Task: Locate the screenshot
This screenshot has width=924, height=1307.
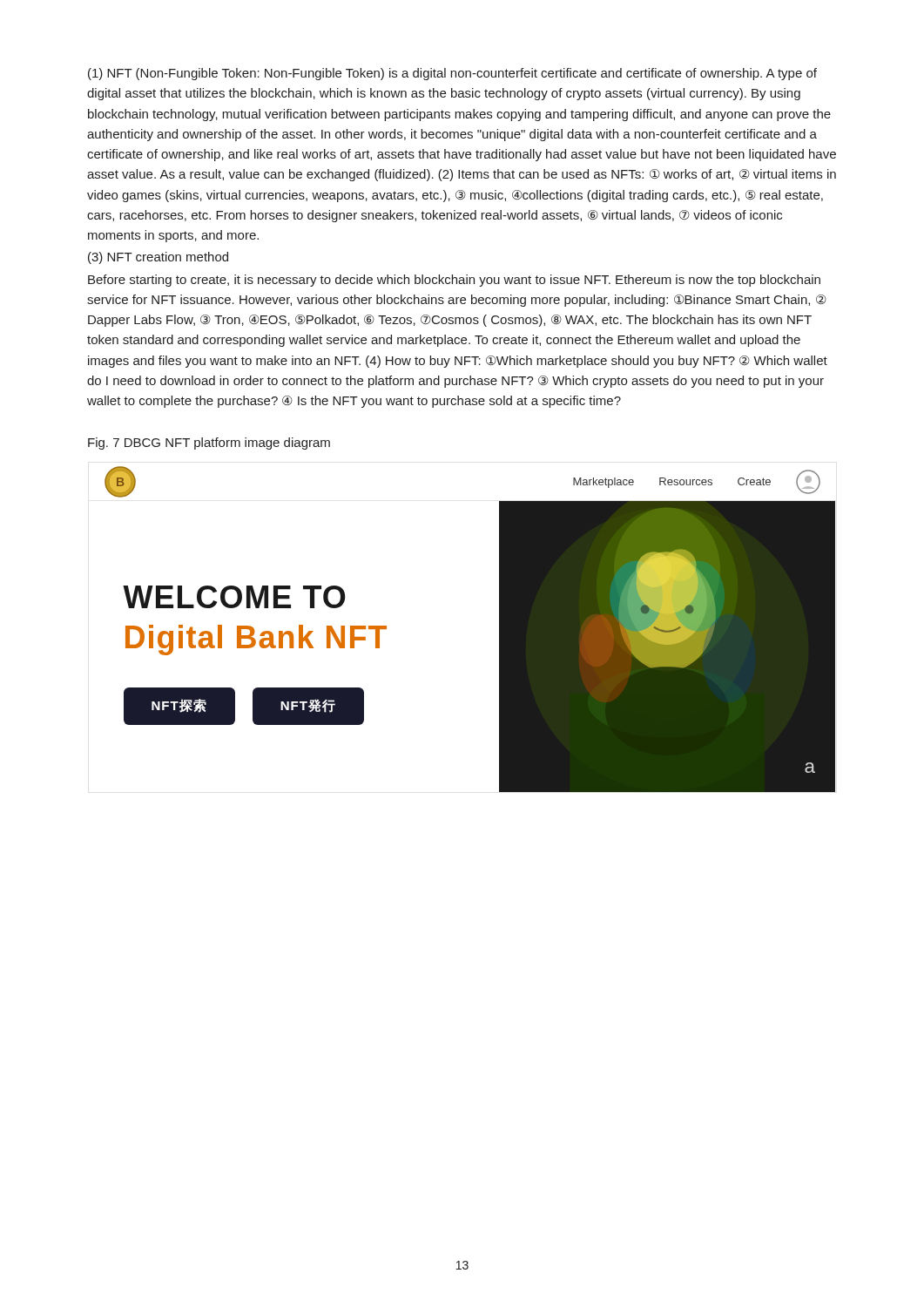Action: (462, 628)
